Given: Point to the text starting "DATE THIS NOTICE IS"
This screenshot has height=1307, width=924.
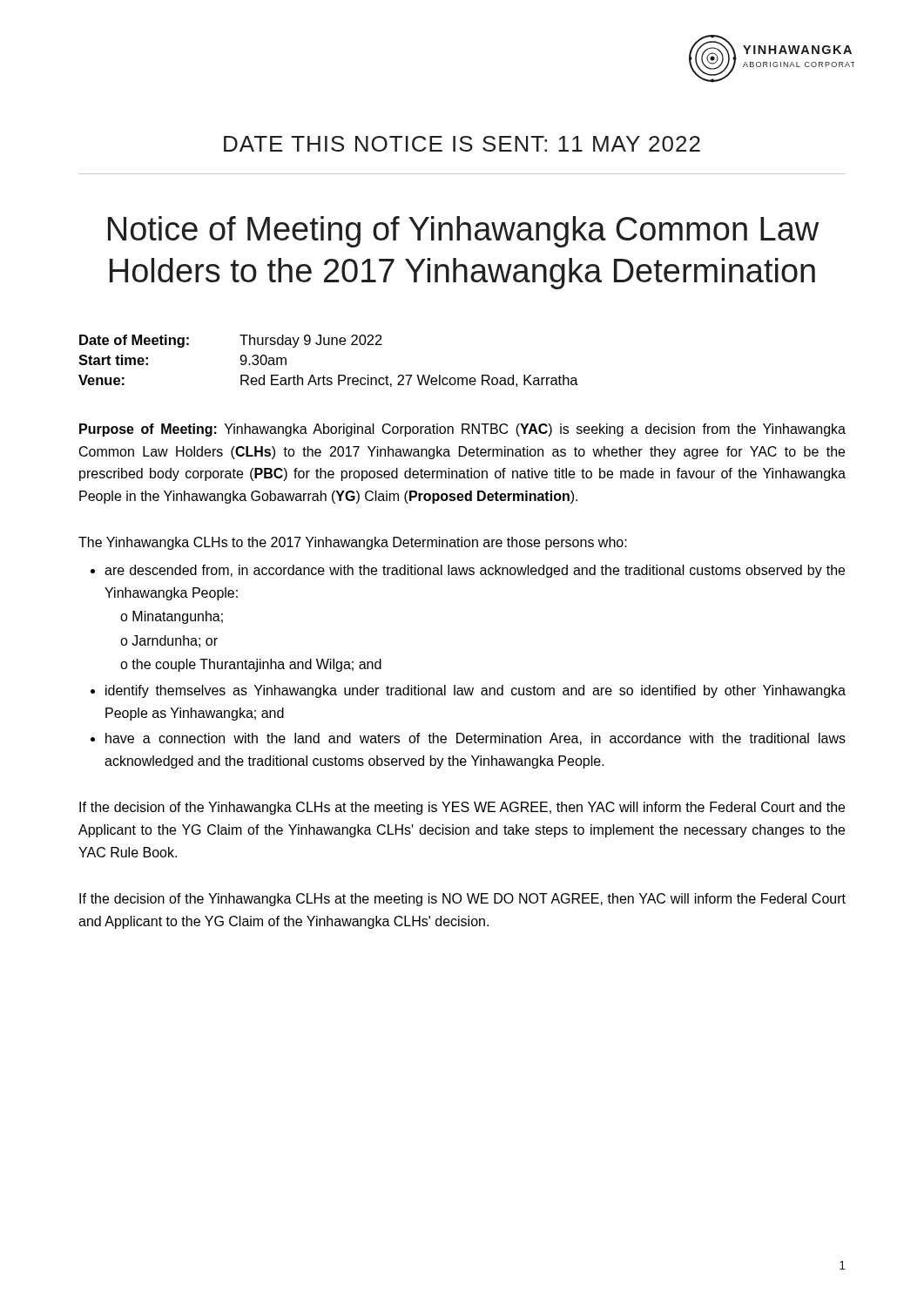Looking at the screenshot, I should tap(462, 144).
